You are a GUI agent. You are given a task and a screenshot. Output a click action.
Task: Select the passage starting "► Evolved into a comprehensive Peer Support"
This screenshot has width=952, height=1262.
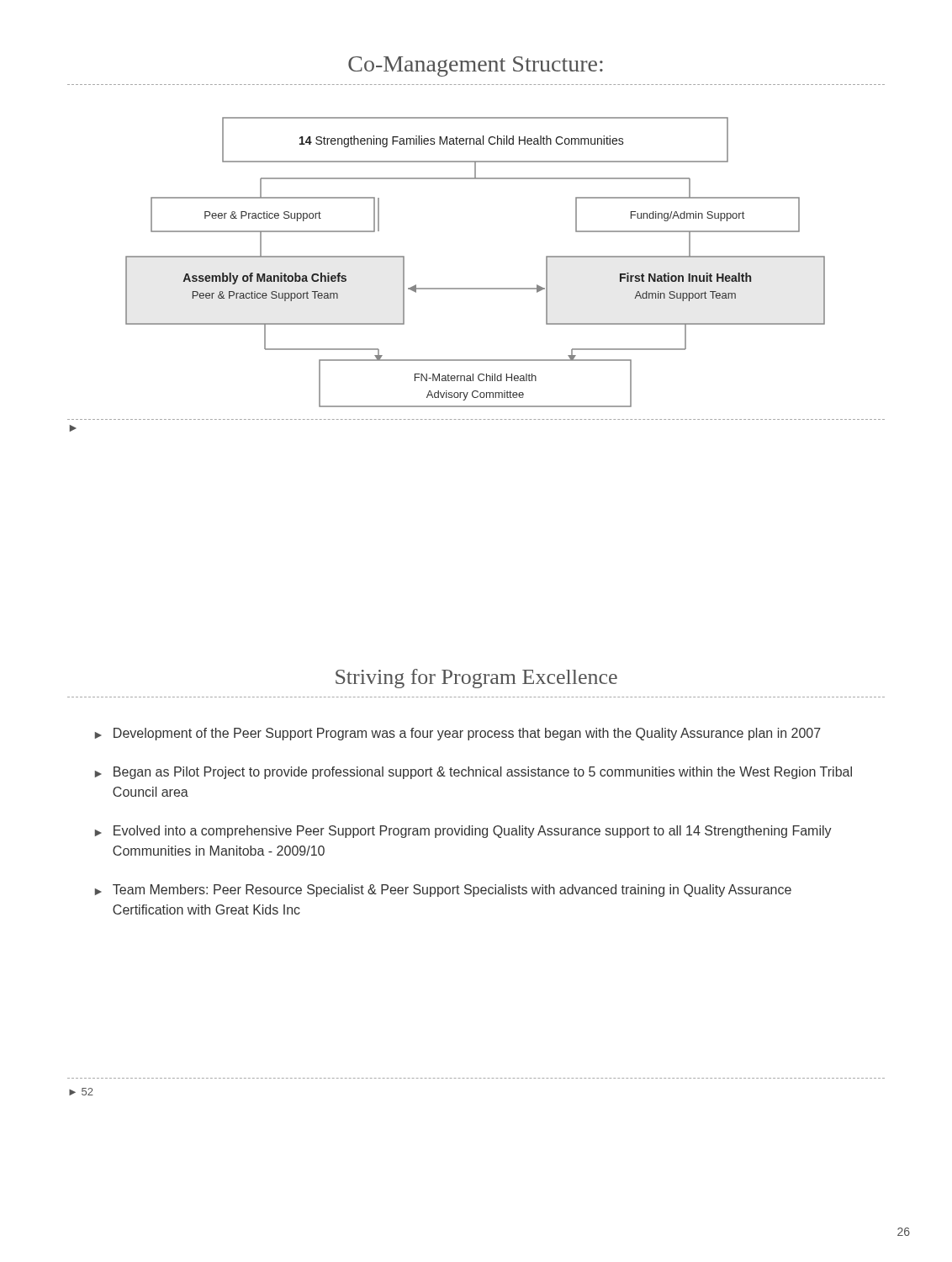coord(476,841)
